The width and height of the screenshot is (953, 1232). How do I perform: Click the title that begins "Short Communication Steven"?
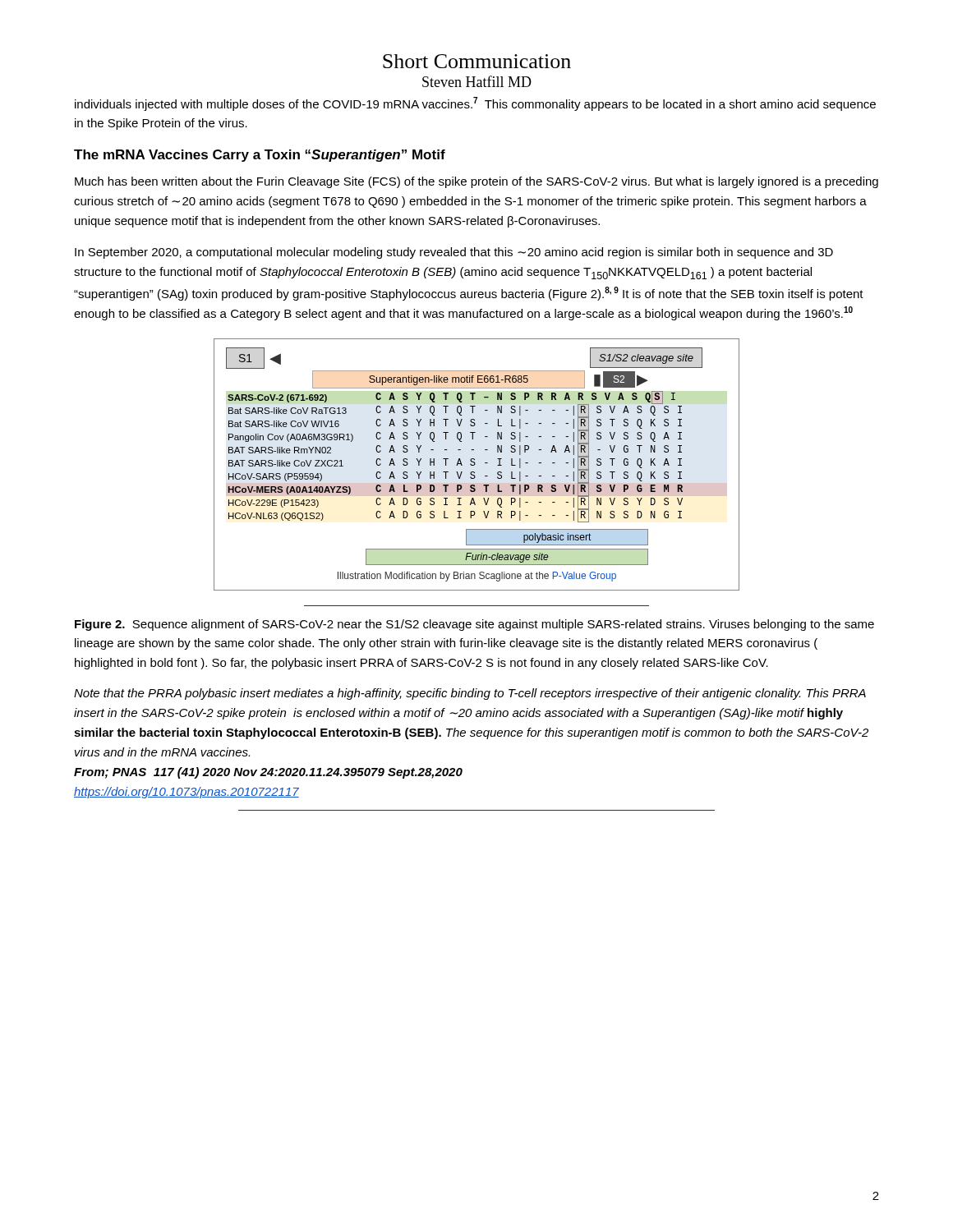coord(476,70)
